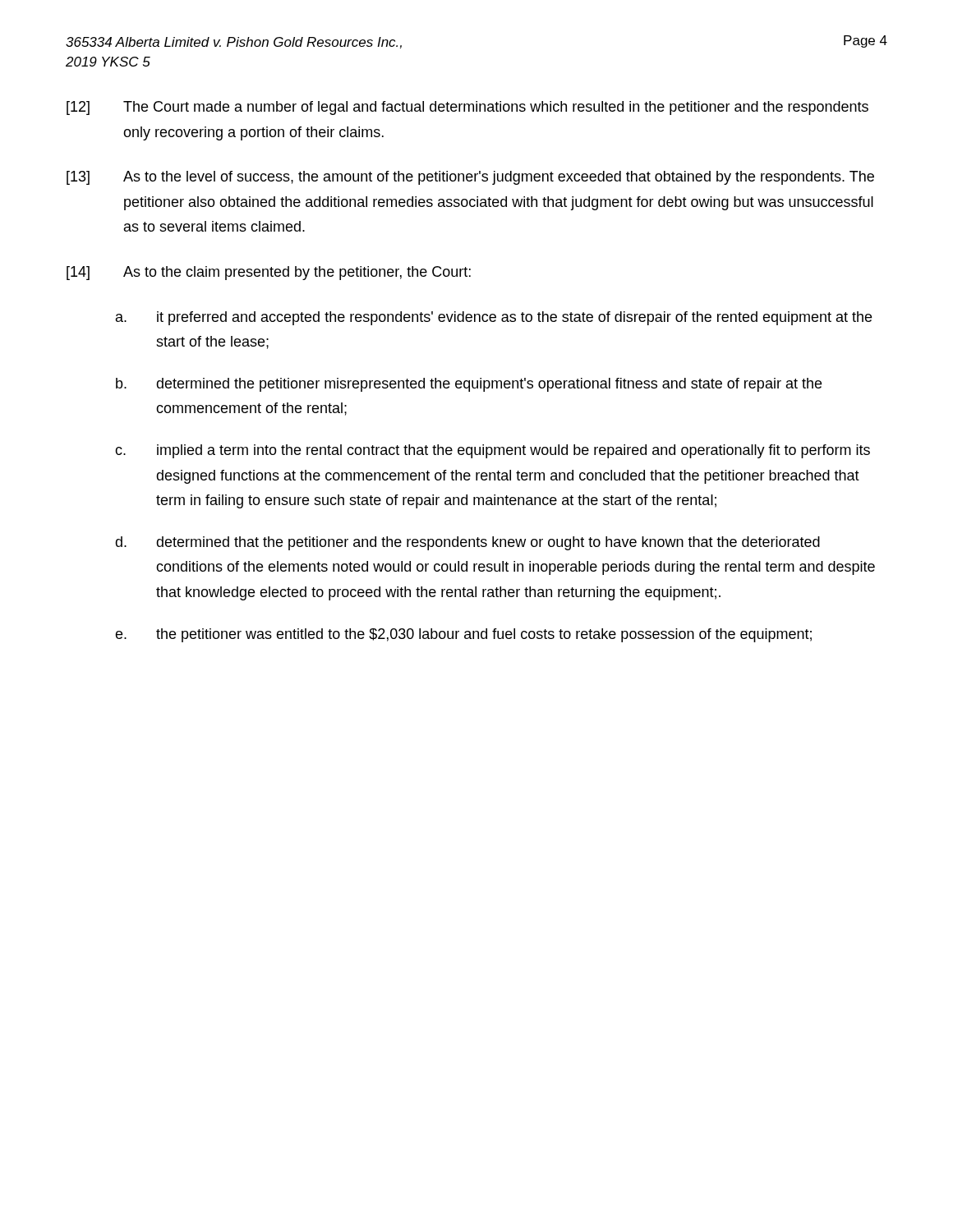Navigate to the block starting "e. the petitioner was entitled to"
This screenshot has height=1232, width=953.
point(501,634)
